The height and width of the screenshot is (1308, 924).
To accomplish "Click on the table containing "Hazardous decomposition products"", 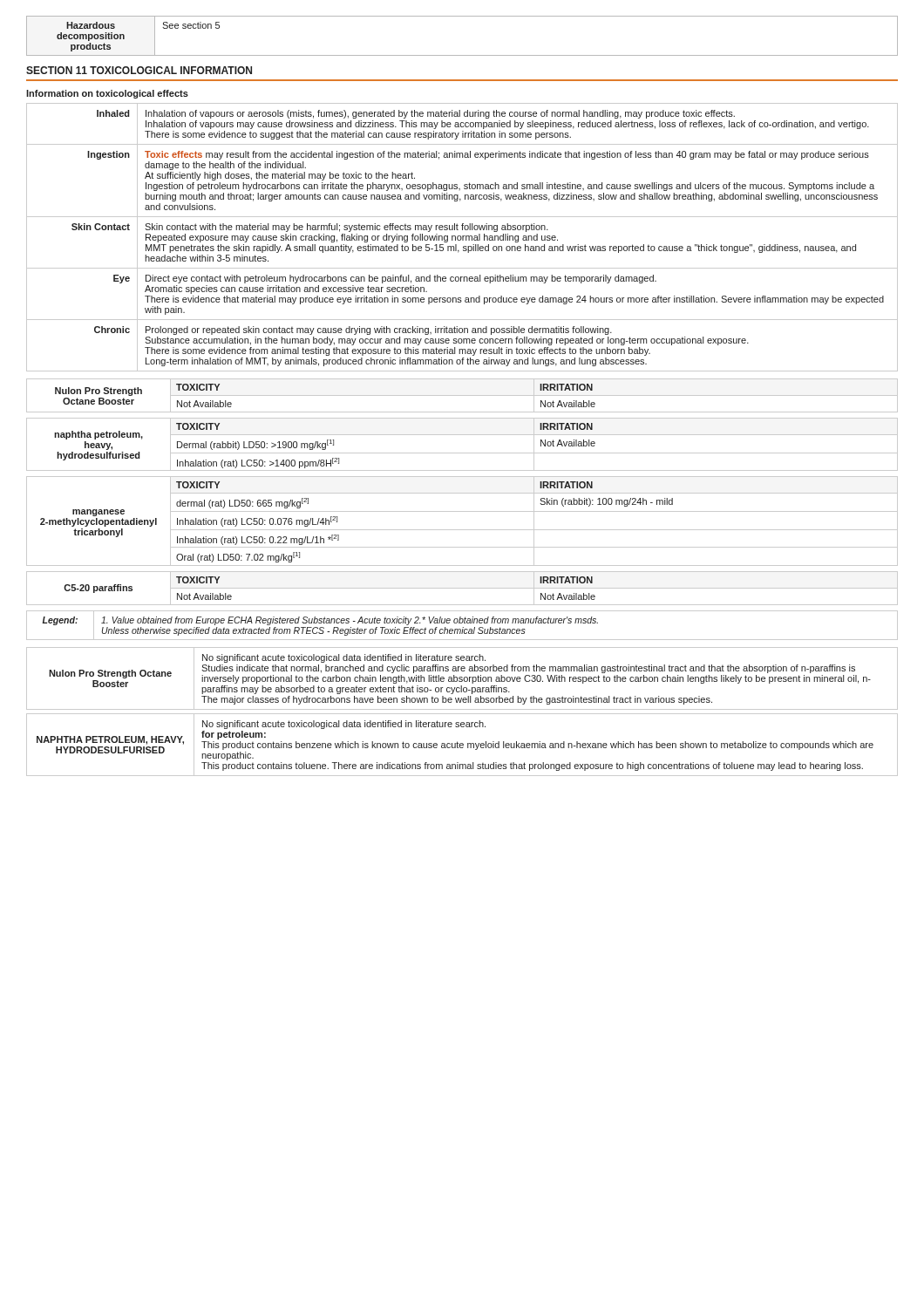I will pos(462,36).
